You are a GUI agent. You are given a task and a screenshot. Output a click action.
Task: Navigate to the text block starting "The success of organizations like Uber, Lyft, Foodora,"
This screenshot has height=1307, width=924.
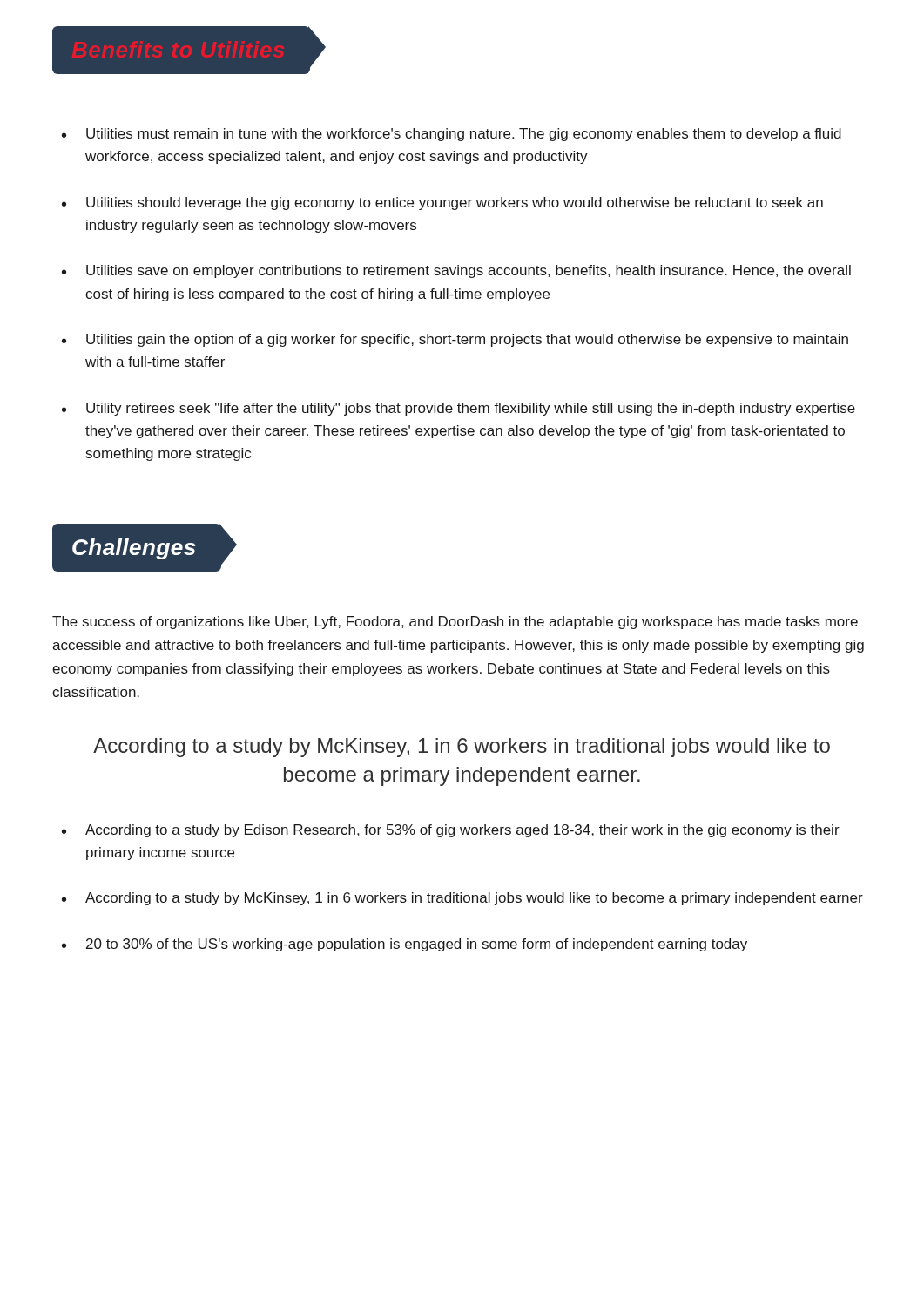click(x=458, y=657)
